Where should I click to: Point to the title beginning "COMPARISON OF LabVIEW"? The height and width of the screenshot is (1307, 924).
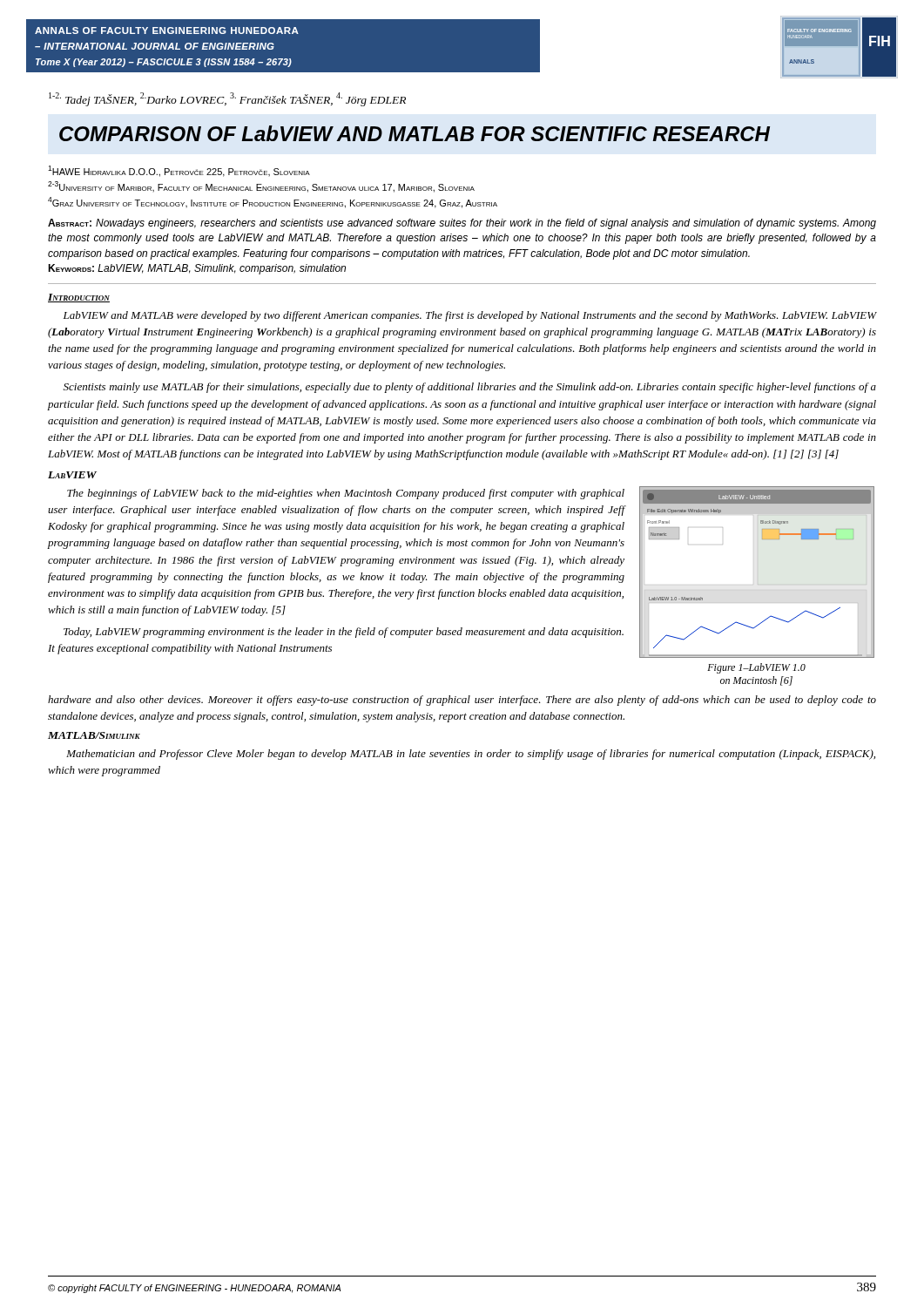tap(462, 134)
